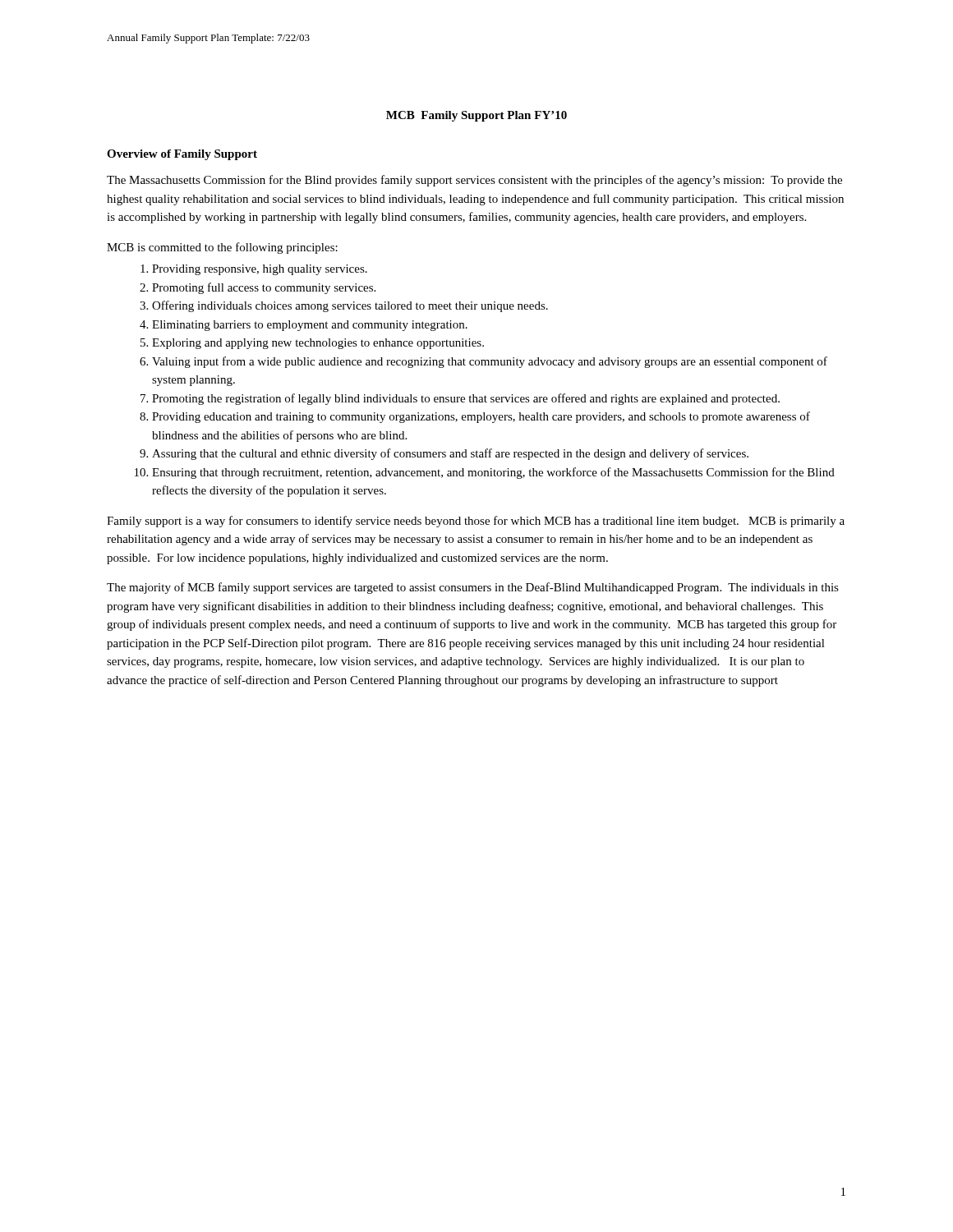Click on the region starting "Providing education and training to community organizations, employers,"

(x=481, y=426)
